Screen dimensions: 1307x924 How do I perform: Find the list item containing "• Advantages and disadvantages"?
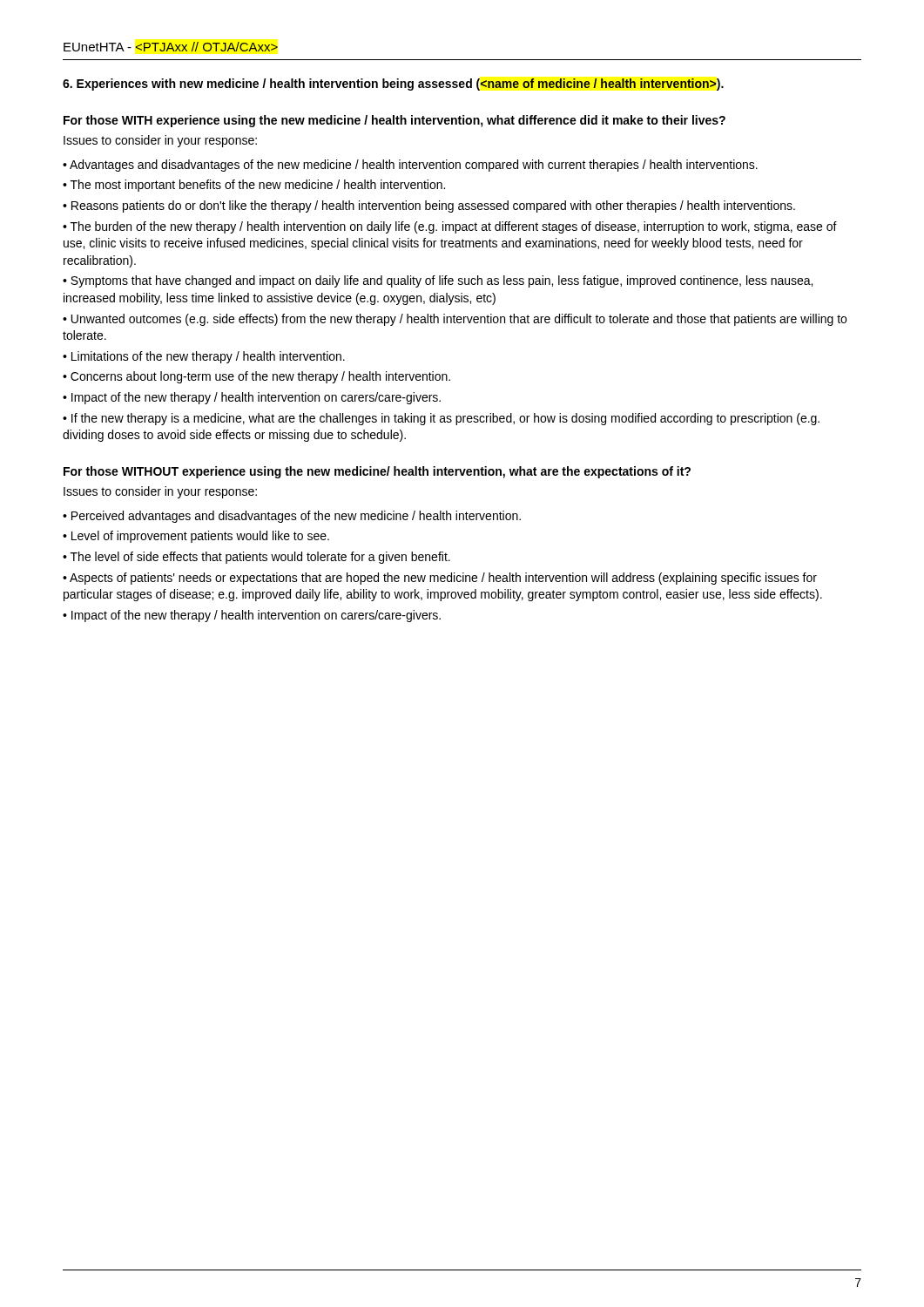411,164
